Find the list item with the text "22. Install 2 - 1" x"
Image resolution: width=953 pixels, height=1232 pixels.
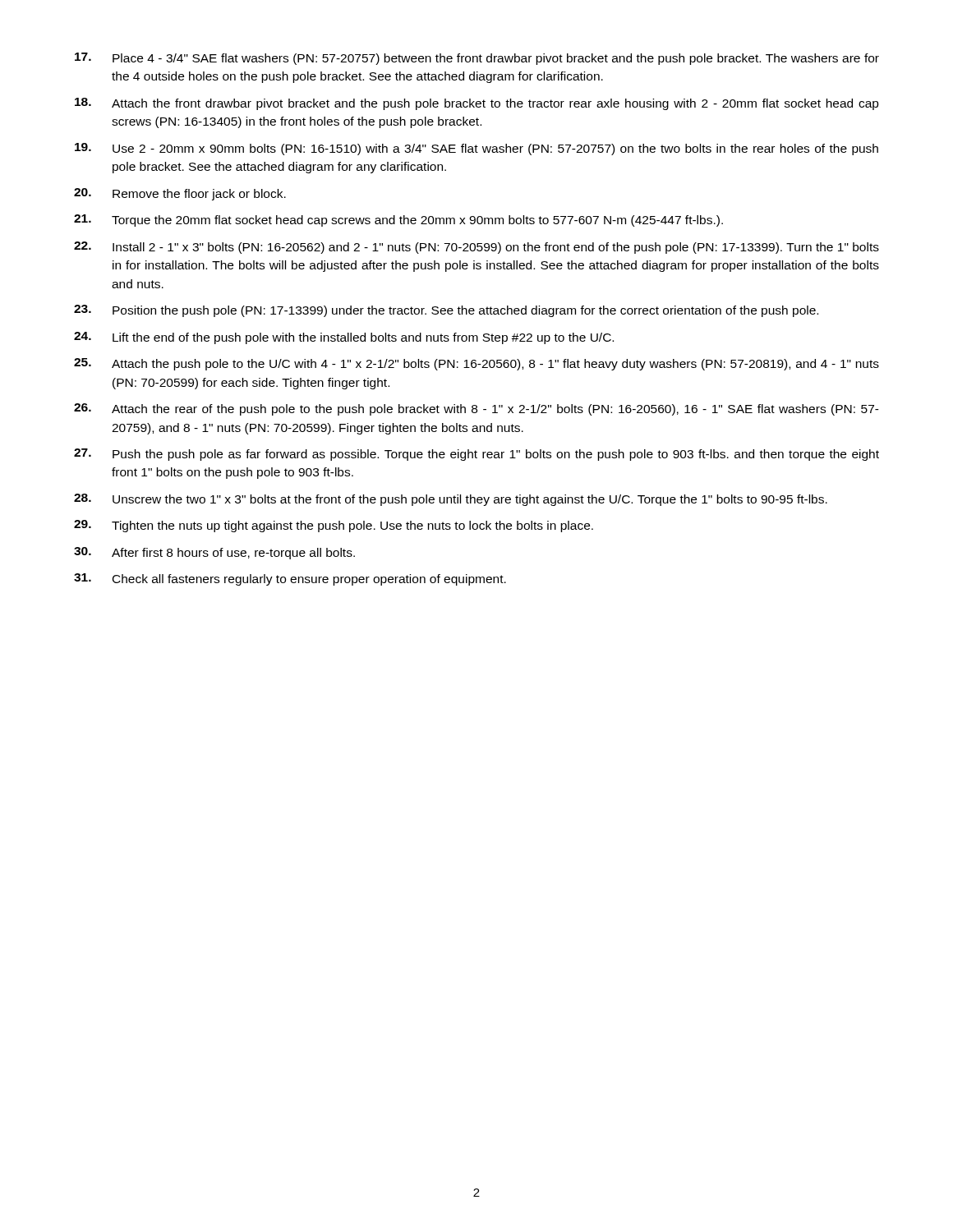476,266
